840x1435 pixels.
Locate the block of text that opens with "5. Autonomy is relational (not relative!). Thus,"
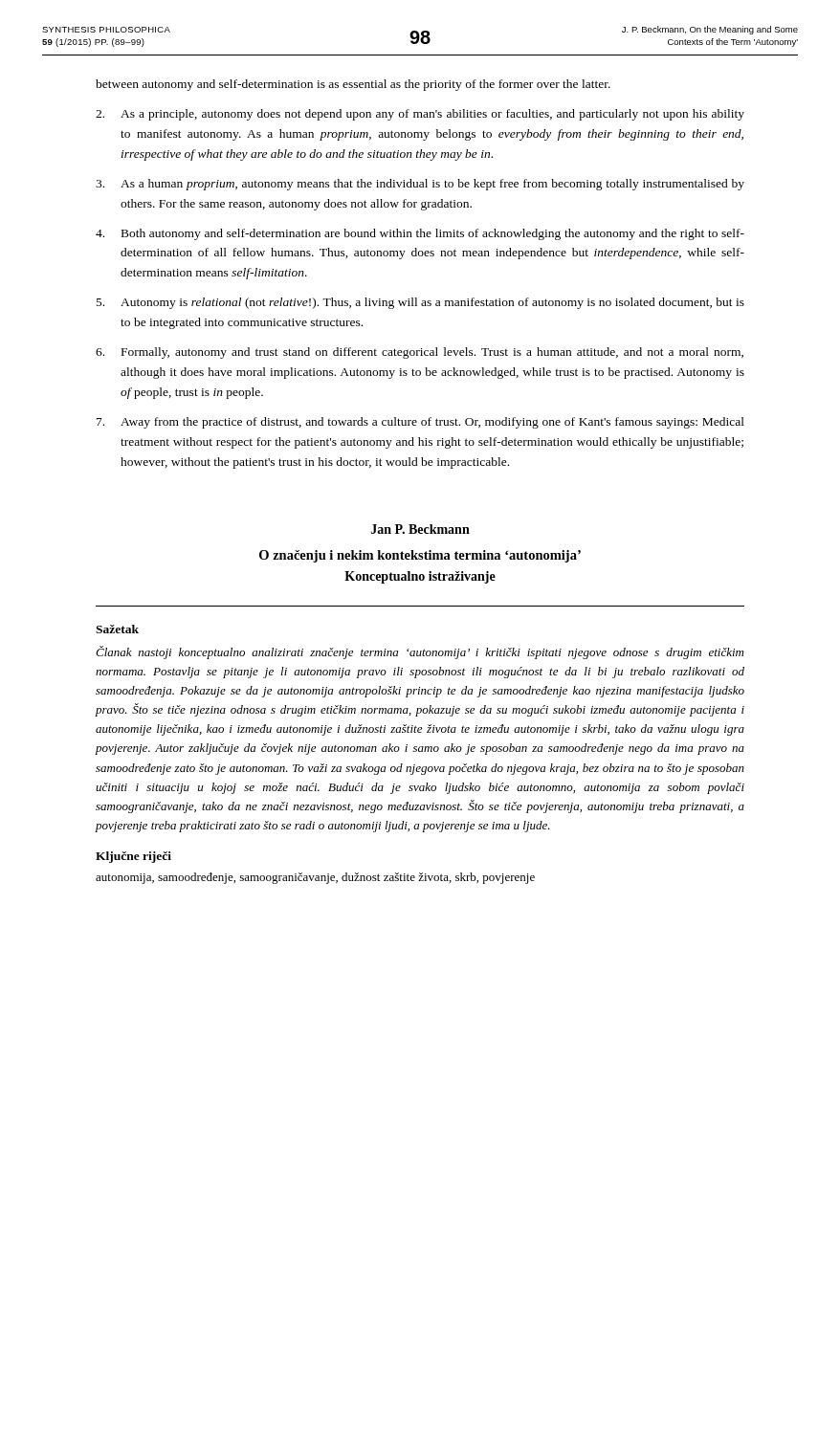pos(420,313)
